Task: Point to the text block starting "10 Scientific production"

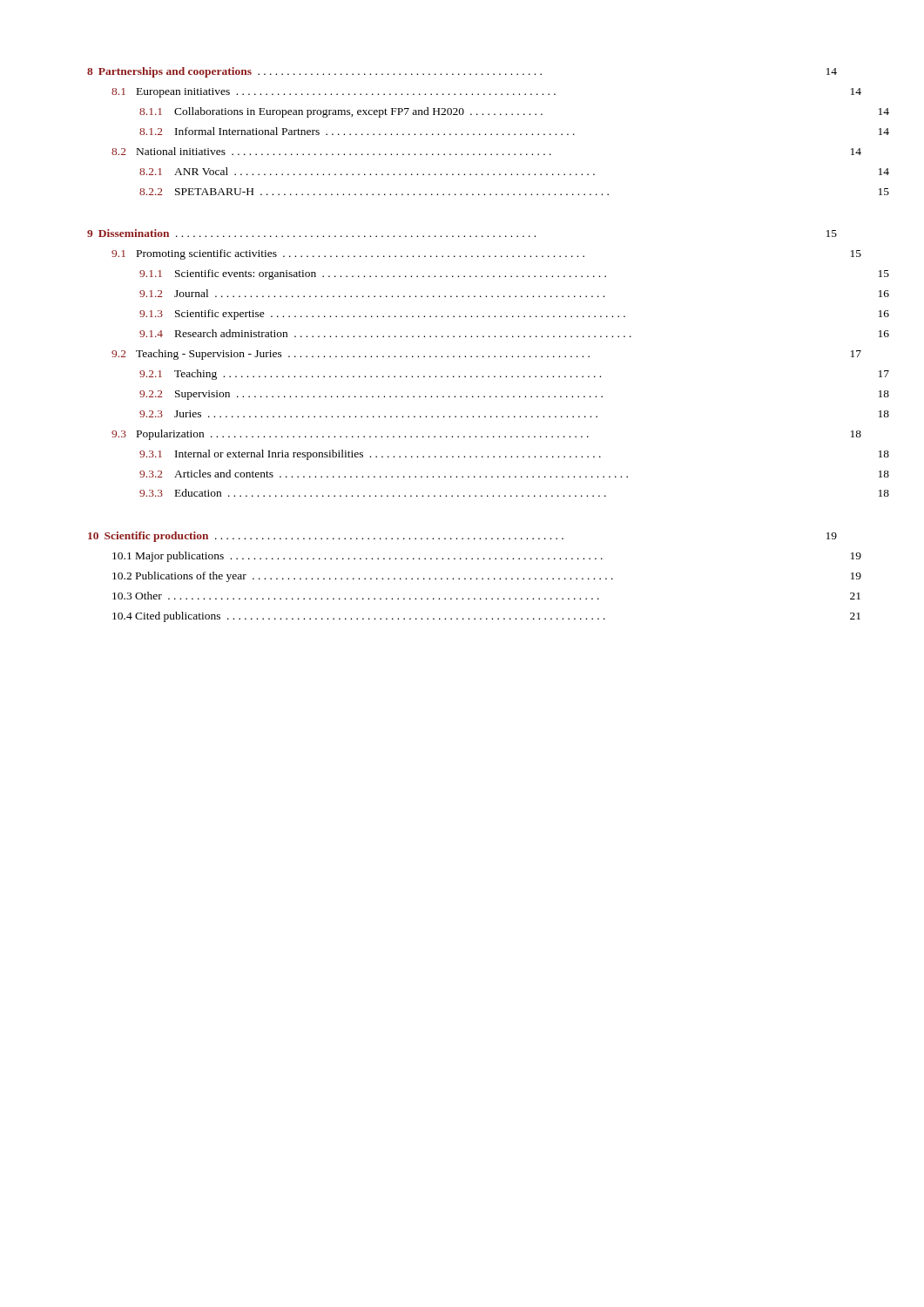Action: click(x=462, y=537)
